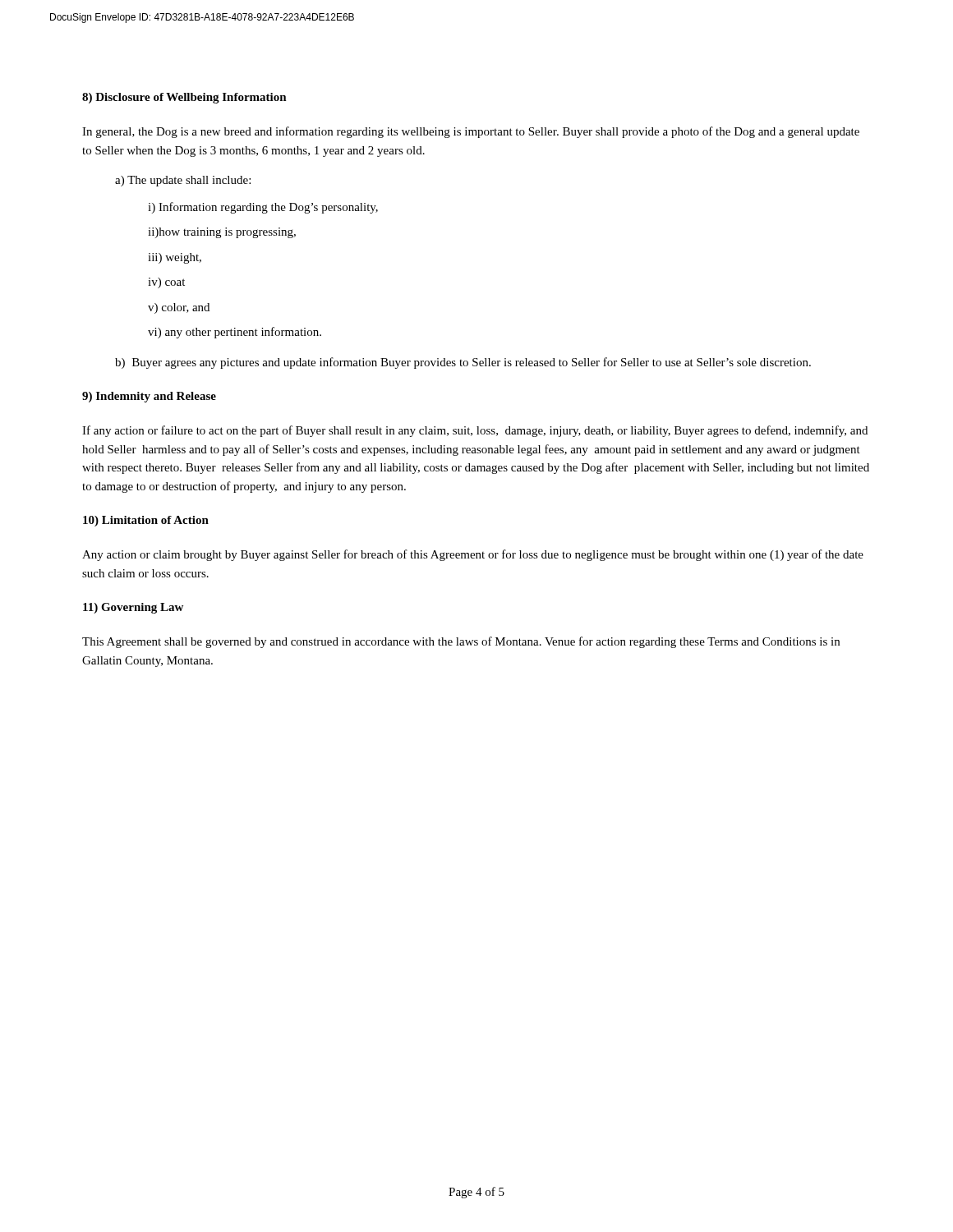Screen dimensions: 1232x953
Task: Select the text starting "b) Buyer agrees any"
Action: [x=463, y=362]
